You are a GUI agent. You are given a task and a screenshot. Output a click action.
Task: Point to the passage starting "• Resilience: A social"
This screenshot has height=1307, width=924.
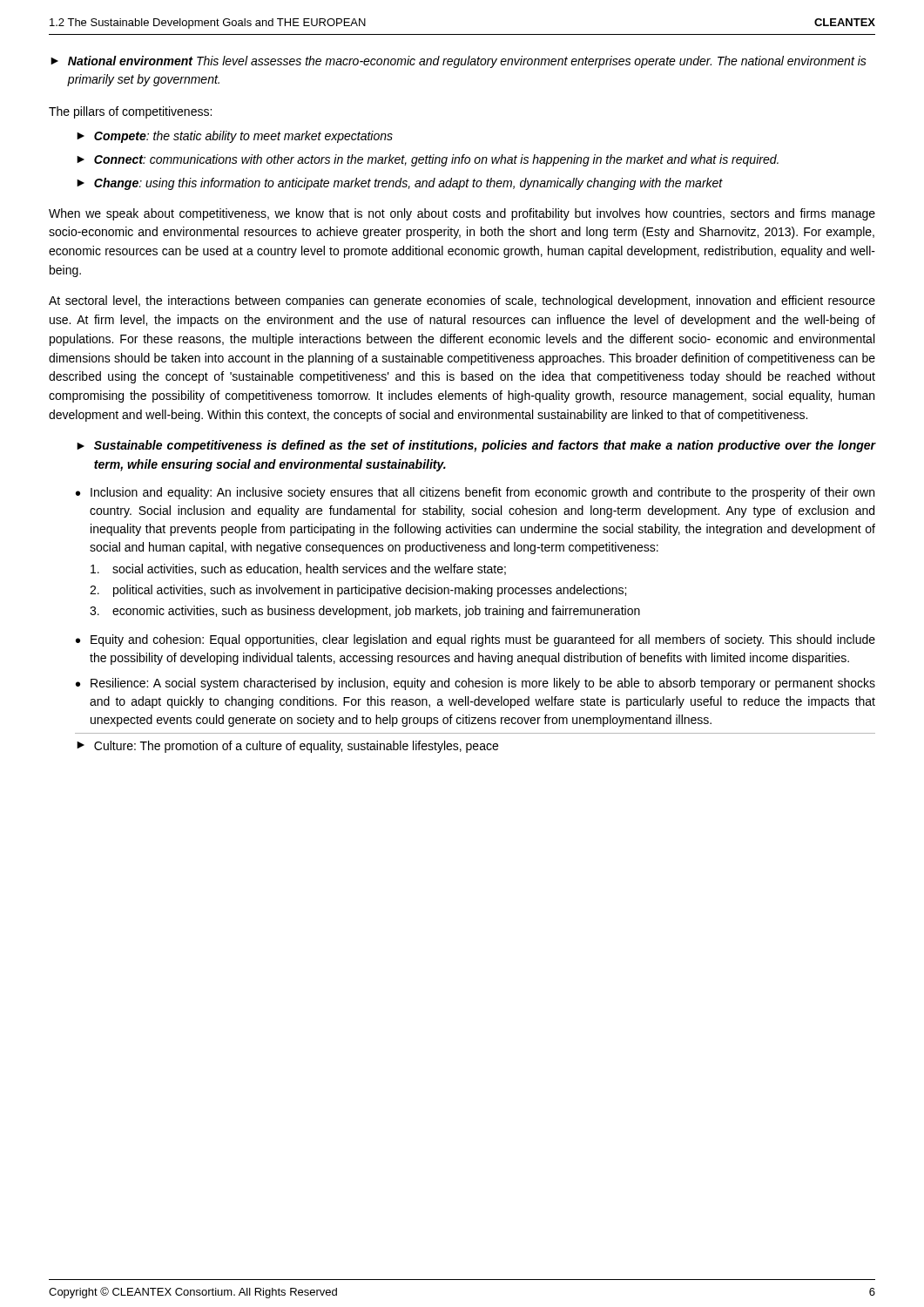(475, 702)
